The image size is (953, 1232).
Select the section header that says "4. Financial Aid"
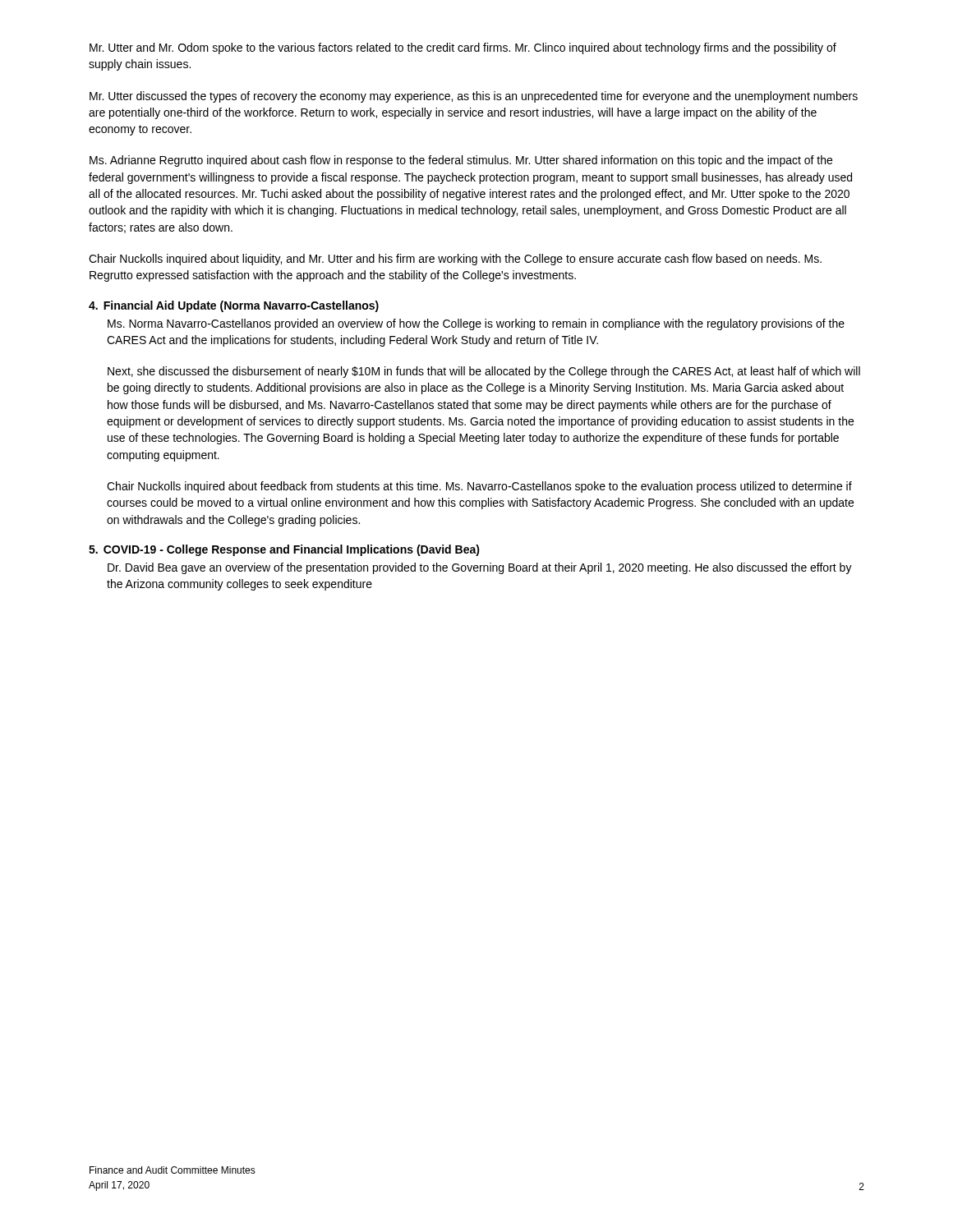coord(234,306)
